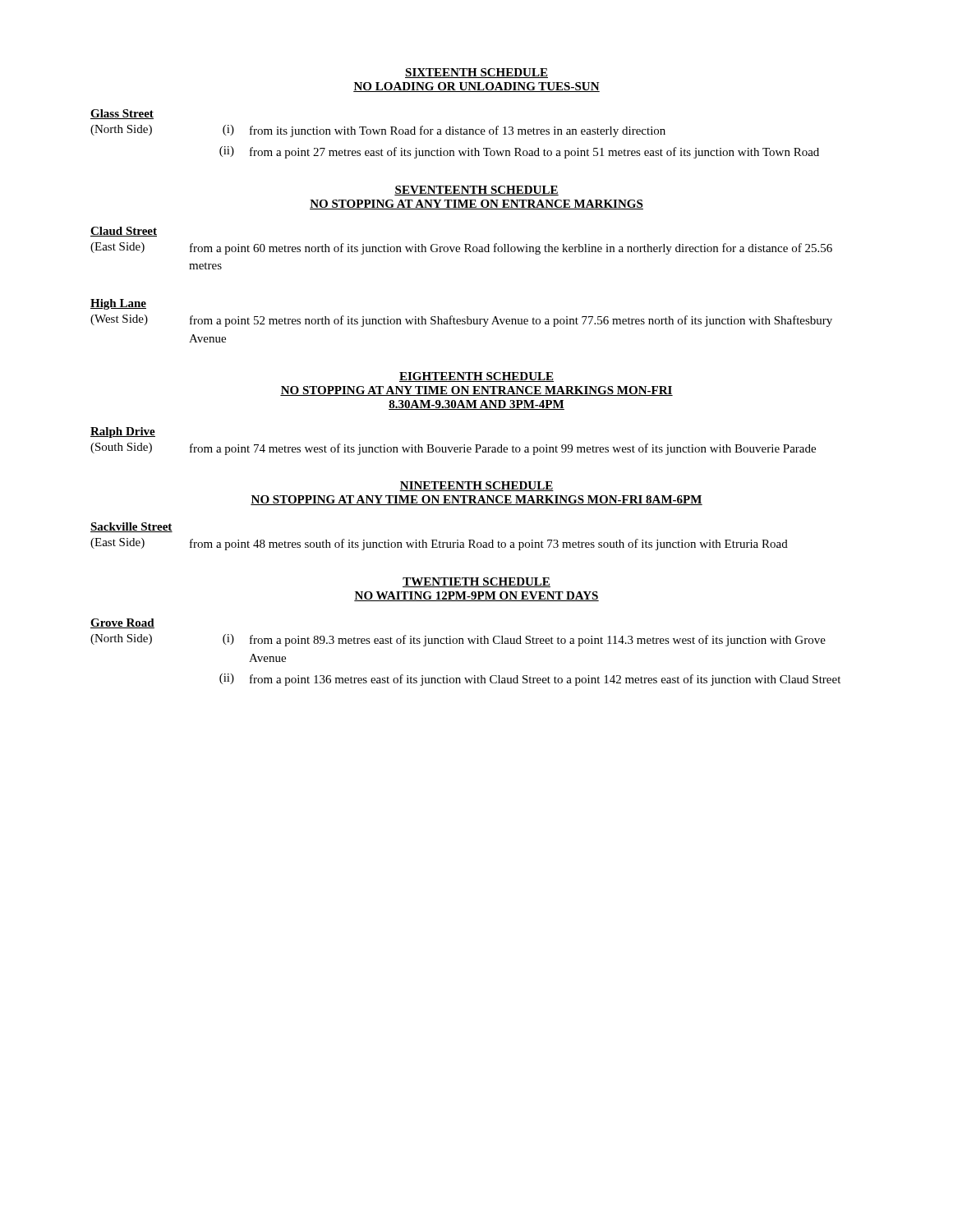
Task: Find the text starting "Sackville Street (East Side)"
Action: pos(476,539)
